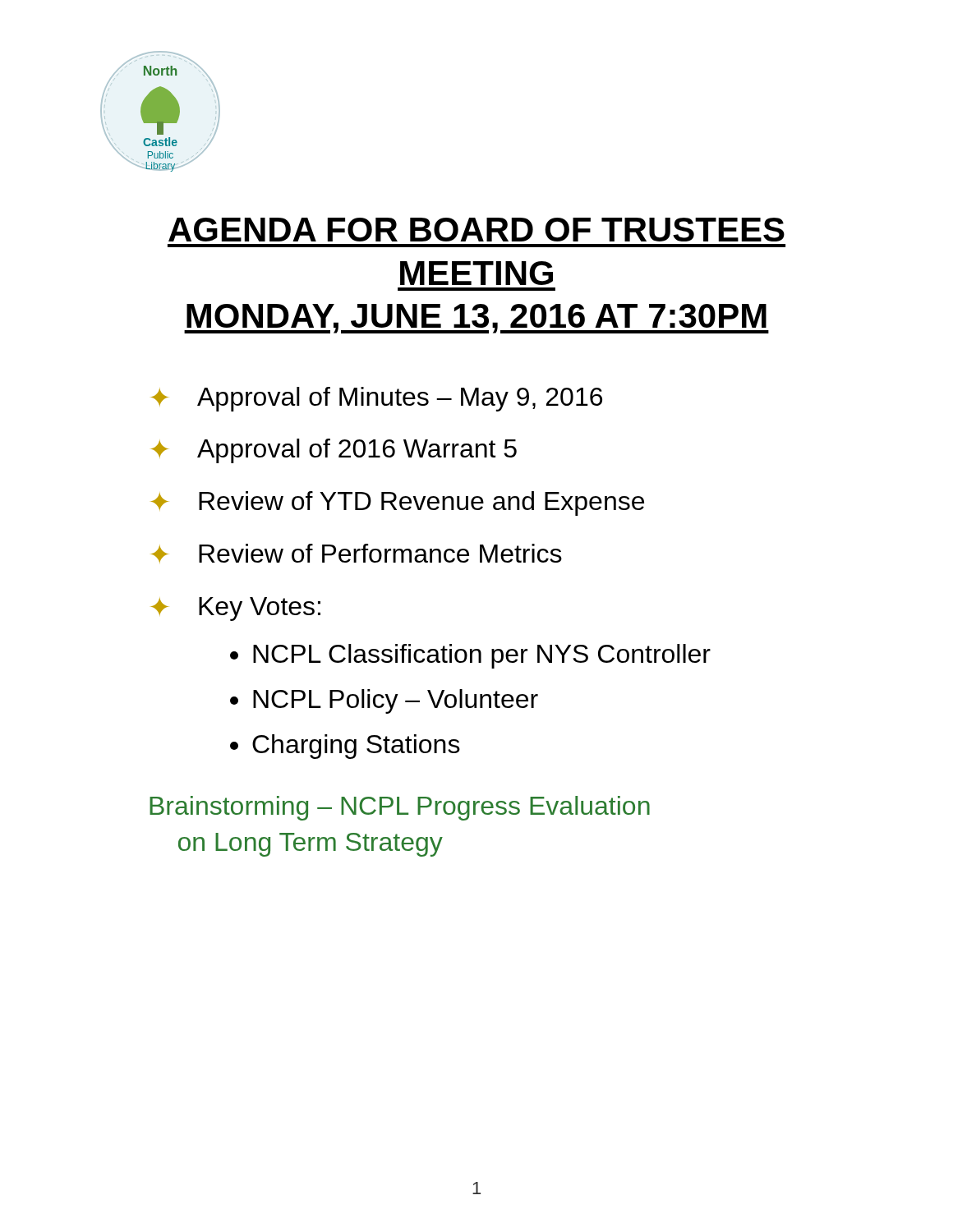This screenshot has height=1232, width=953.
Task: Click on the list item that says "✦ Approval of Minutes"
Action: [501, 398]
